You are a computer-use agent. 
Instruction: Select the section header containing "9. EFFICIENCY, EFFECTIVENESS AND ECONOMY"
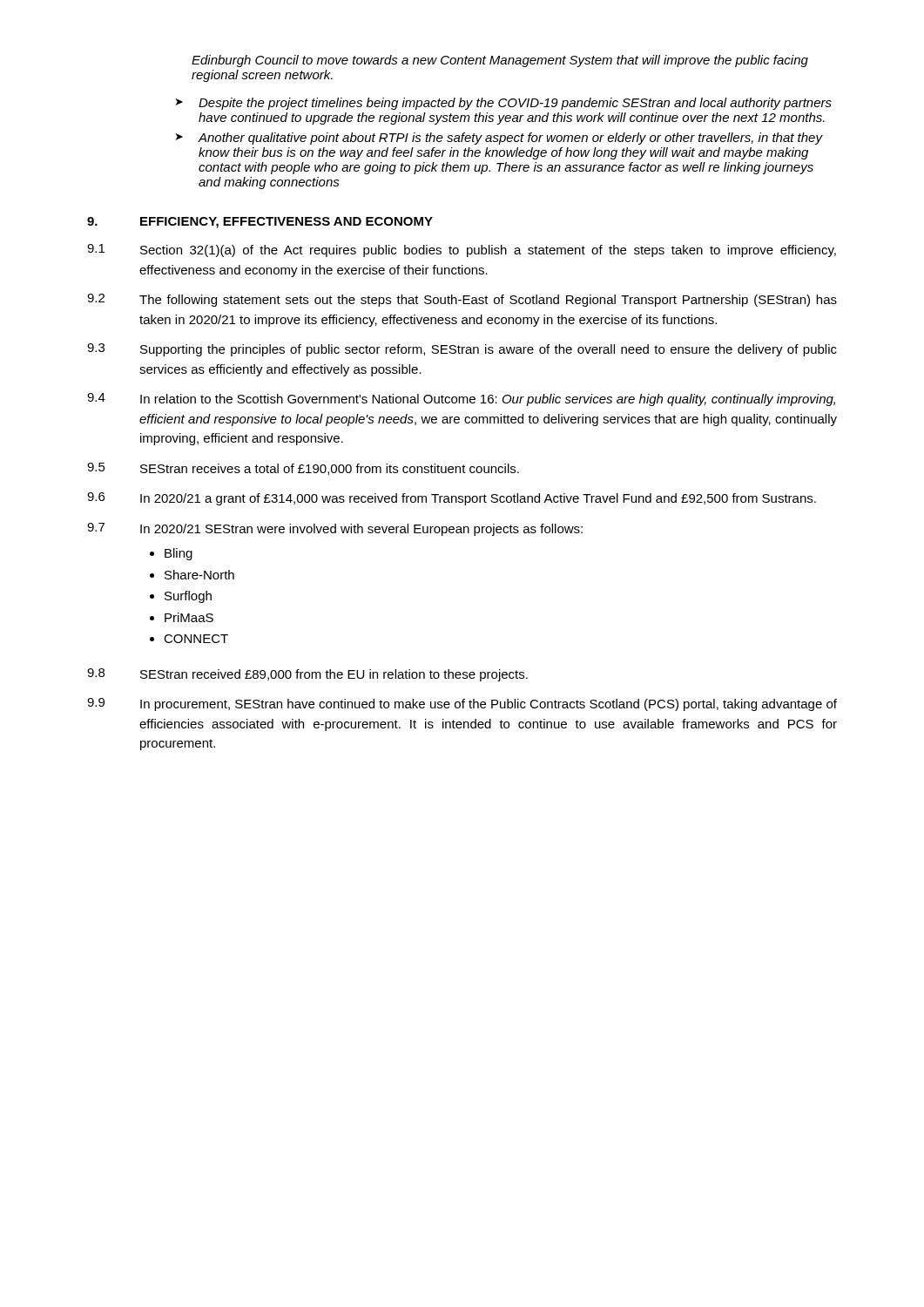(x=260, y=221)
